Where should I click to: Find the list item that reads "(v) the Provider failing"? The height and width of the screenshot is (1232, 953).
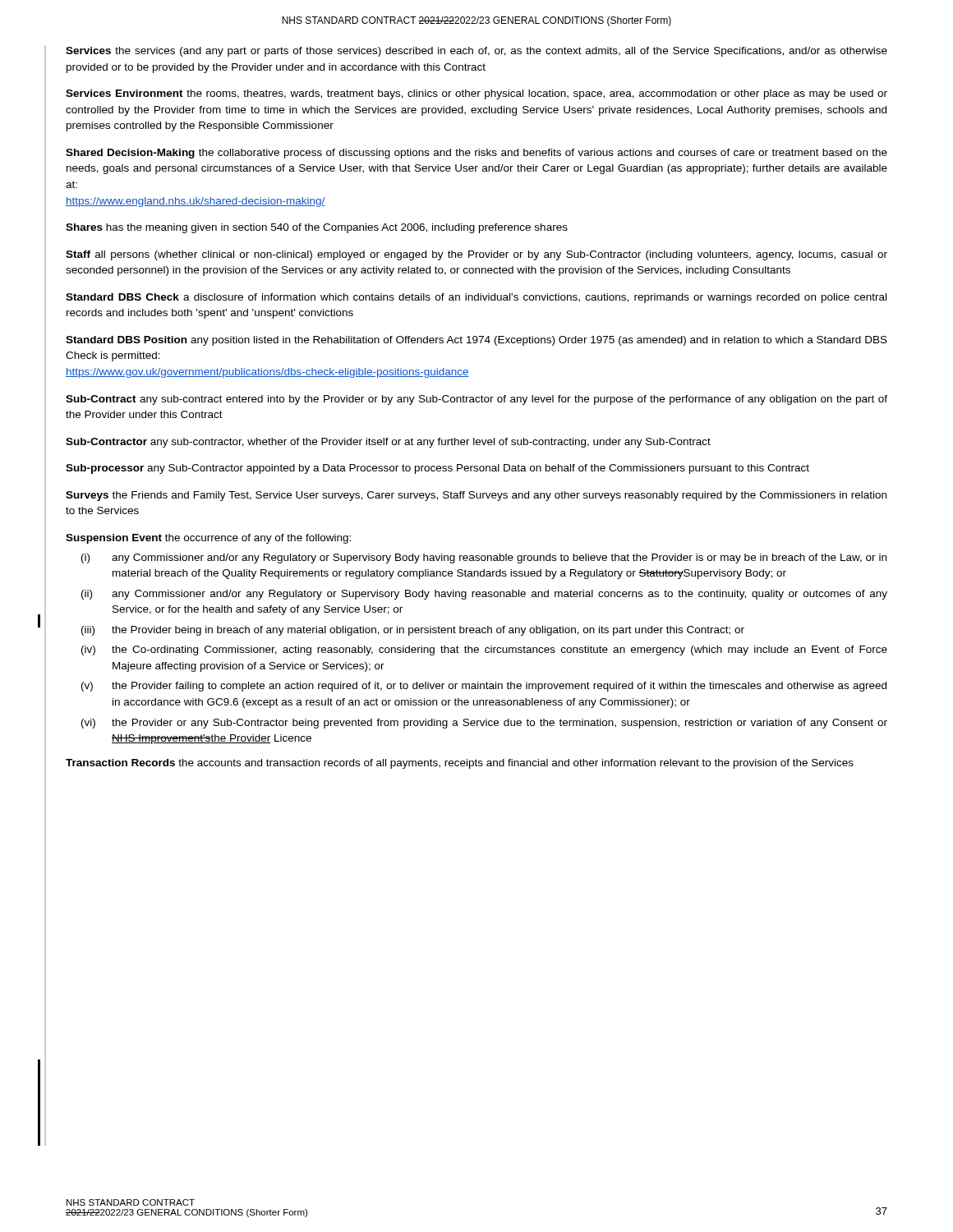pos(484,694)
